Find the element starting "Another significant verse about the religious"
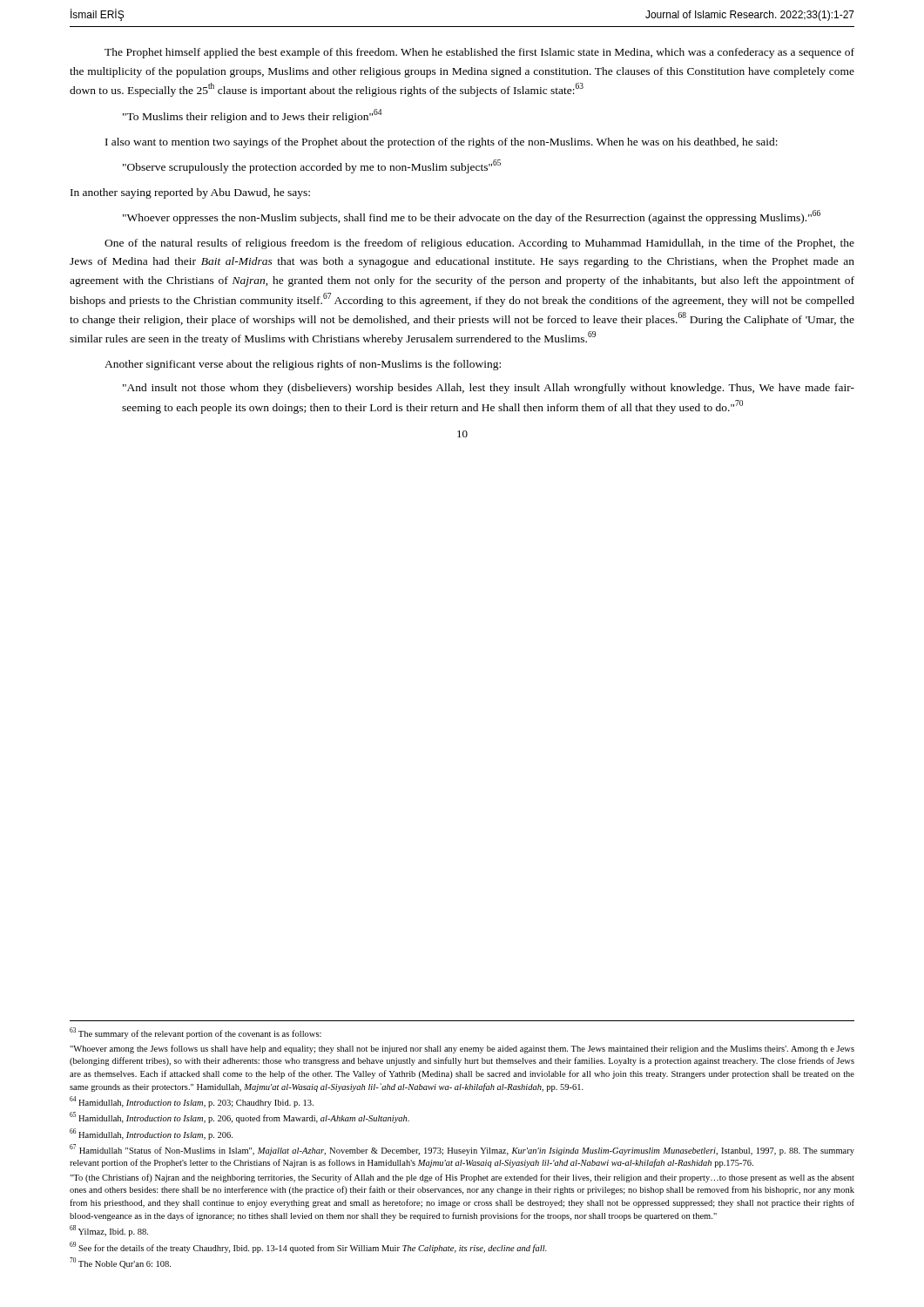924x1307 pixels. tap(303, 364)
